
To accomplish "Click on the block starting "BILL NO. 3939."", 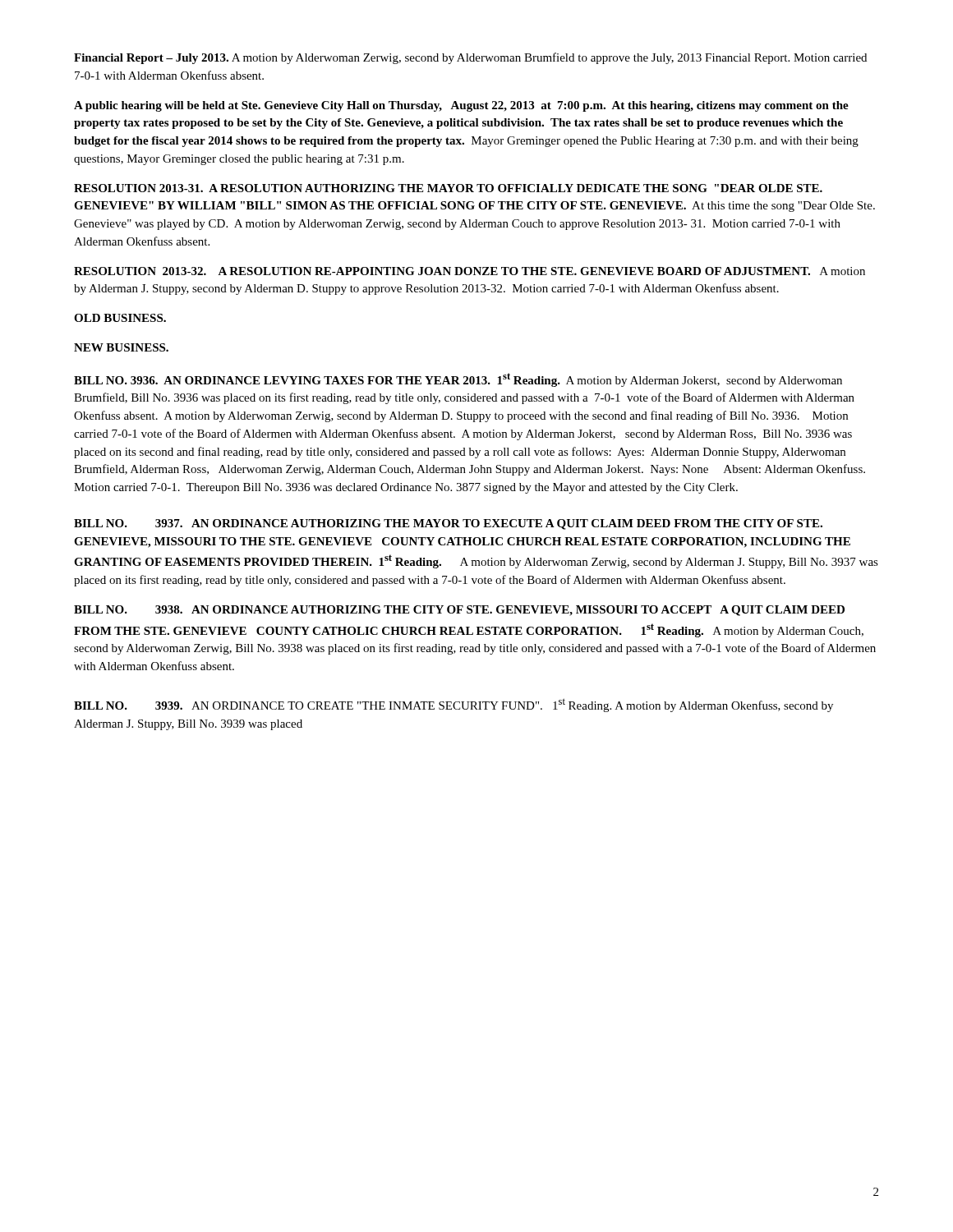I will tap(454, 713).
